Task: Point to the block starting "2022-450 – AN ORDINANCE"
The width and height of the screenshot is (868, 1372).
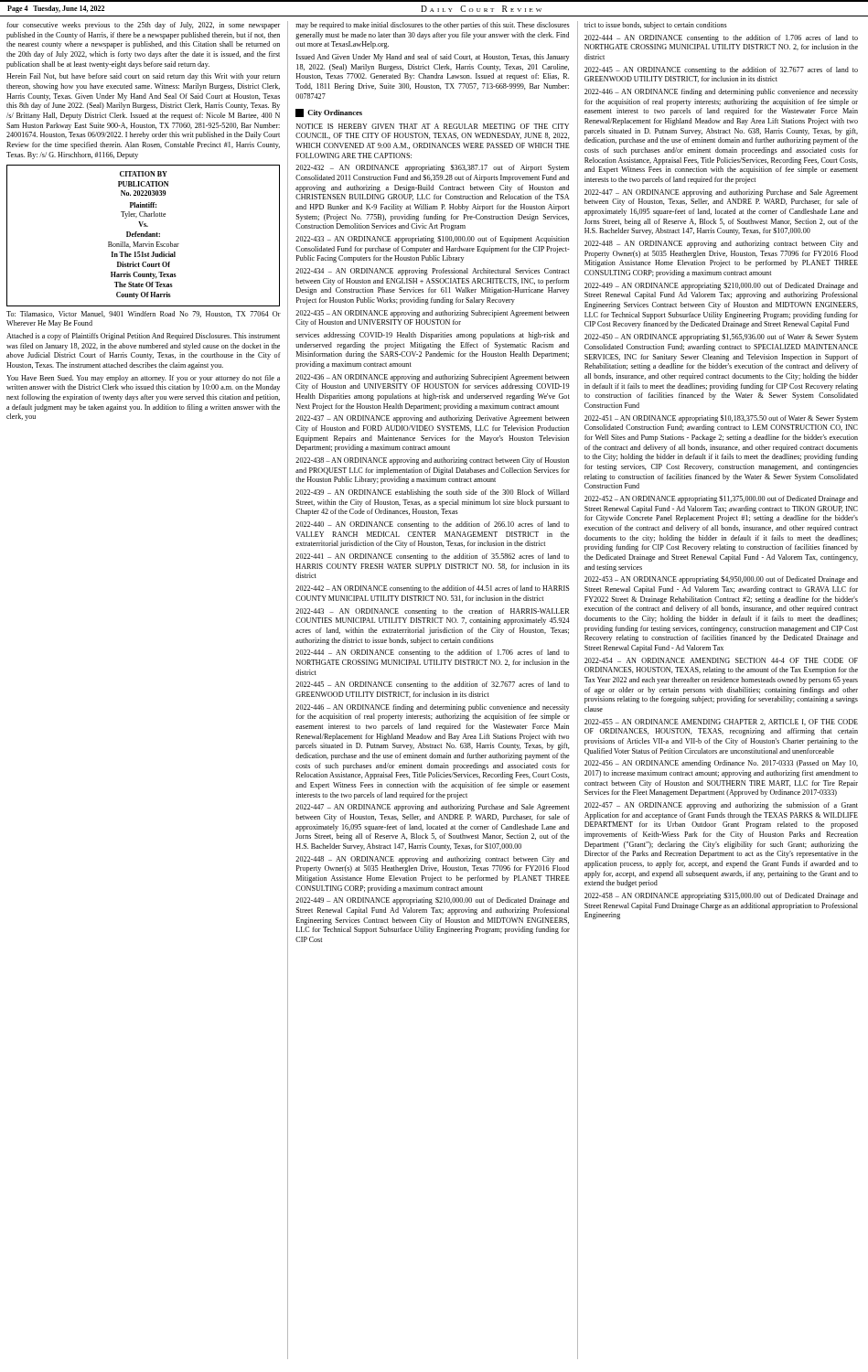Action: pos(721,372)
